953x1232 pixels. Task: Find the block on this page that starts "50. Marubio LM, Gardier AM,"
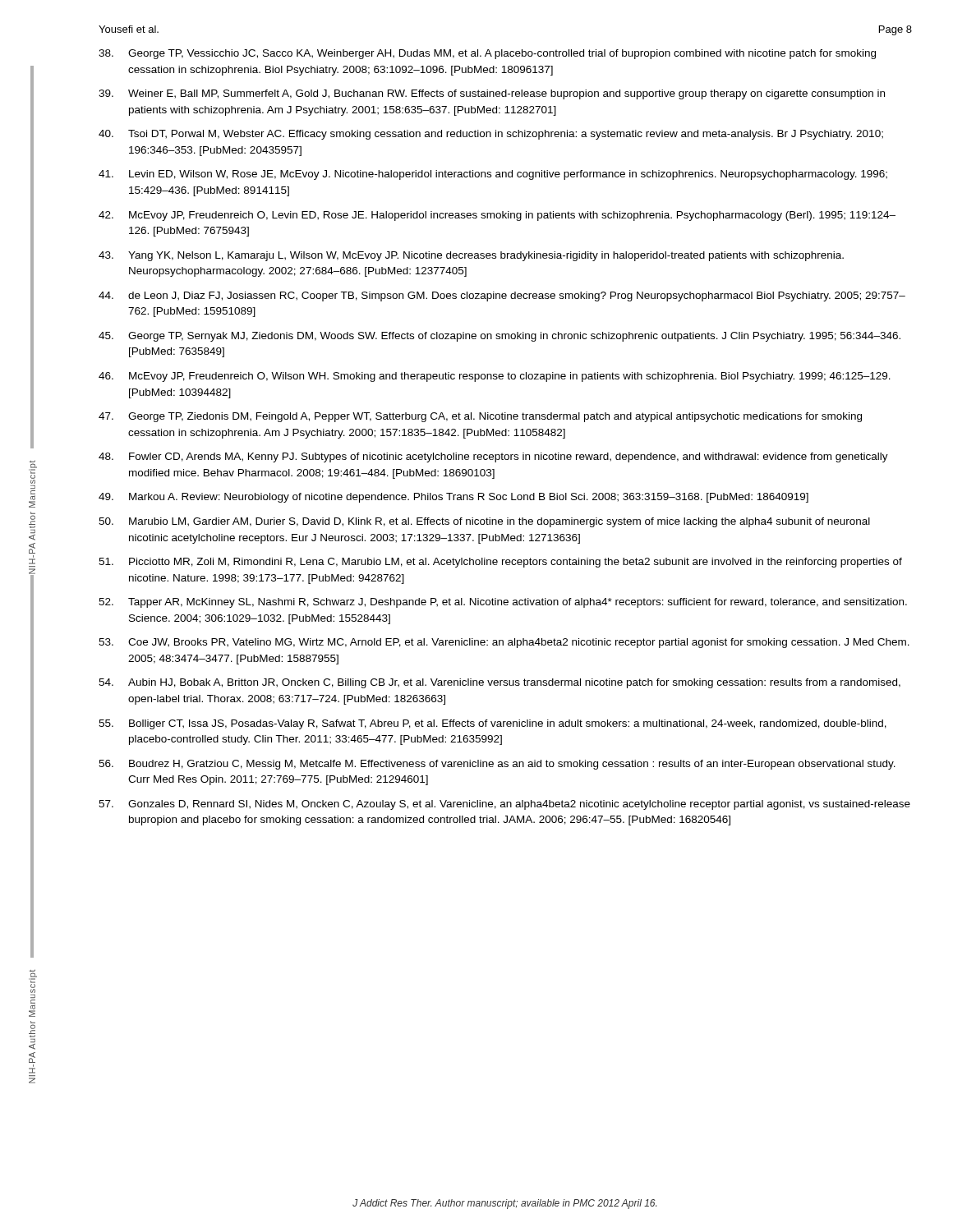point(505,529)
